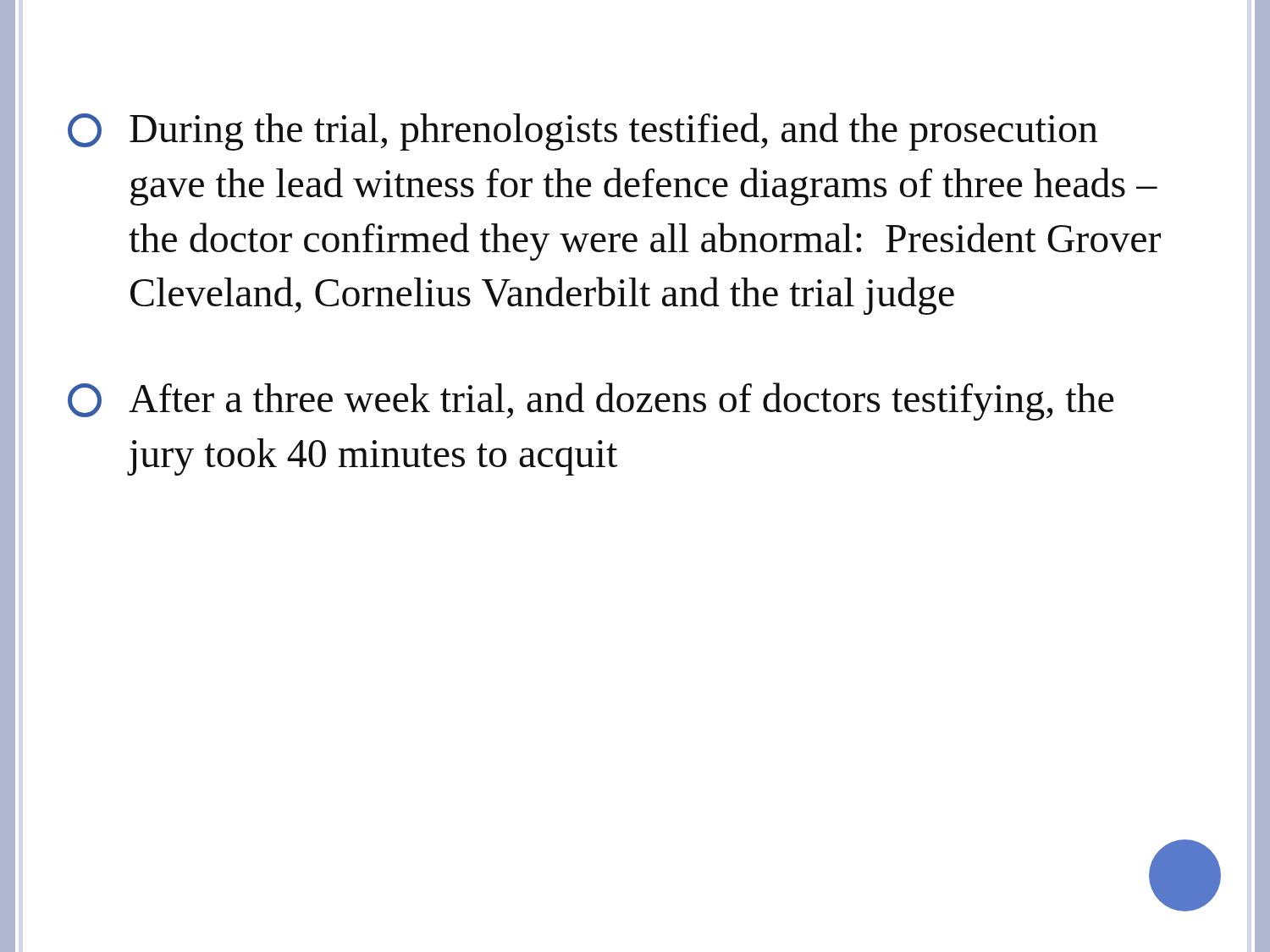Image resolution: width=1270 pixels, height=952 pixels.
Task: Find the text block starting "After a three"
Action: click(618, 426)
